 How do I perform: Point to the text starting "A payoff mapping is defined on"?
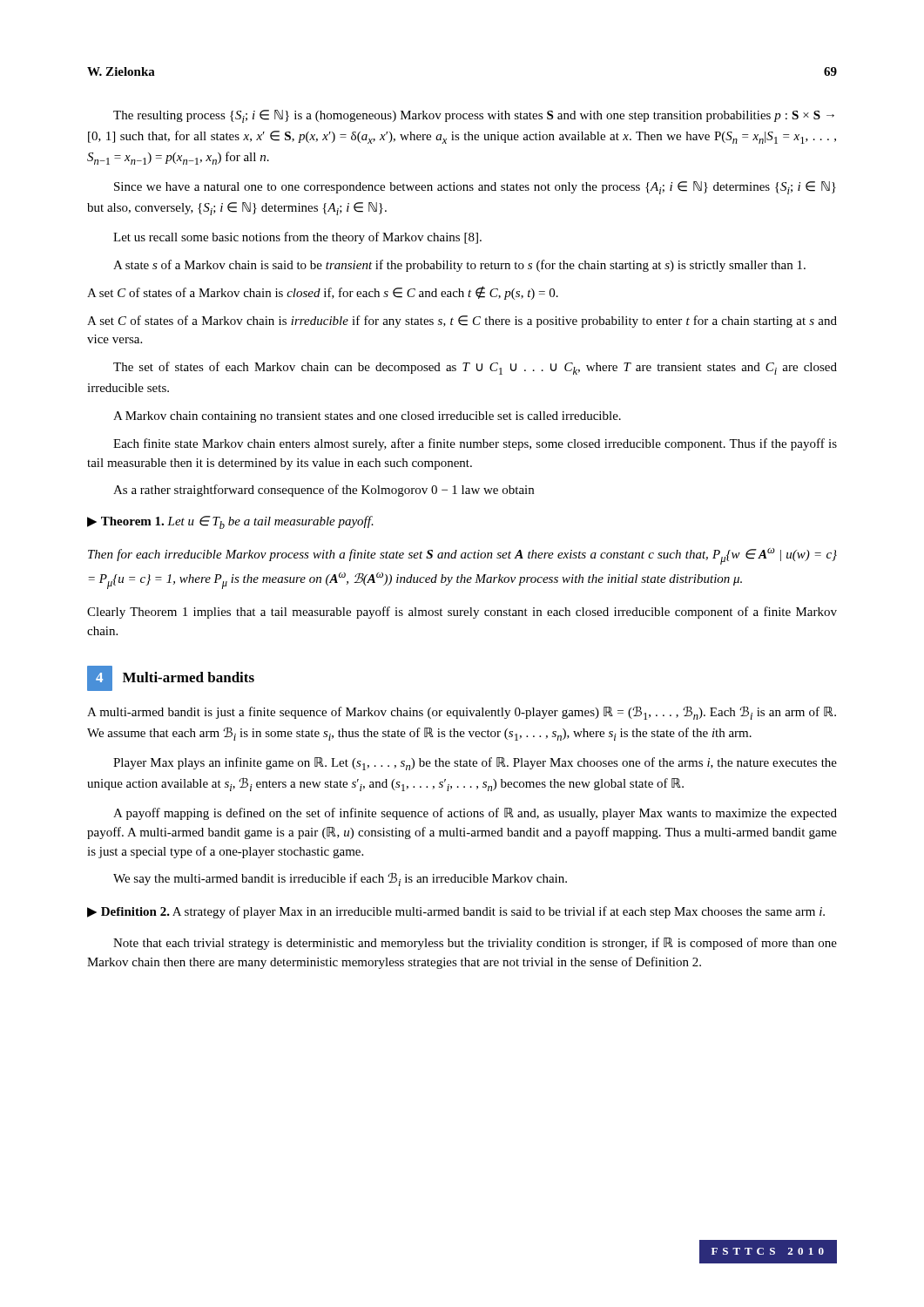(462, 833)
